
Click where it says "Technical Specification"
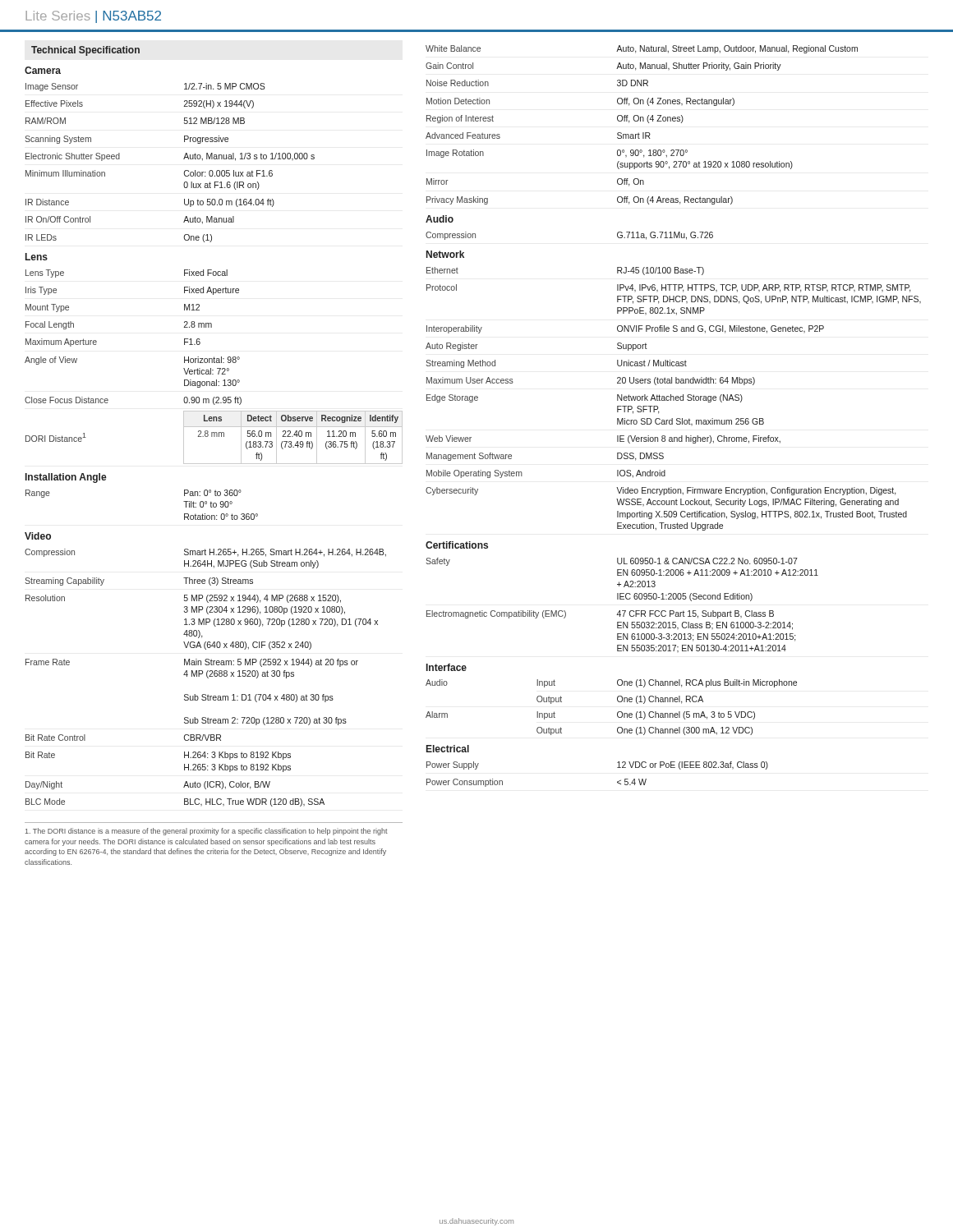tap(86, 50)
